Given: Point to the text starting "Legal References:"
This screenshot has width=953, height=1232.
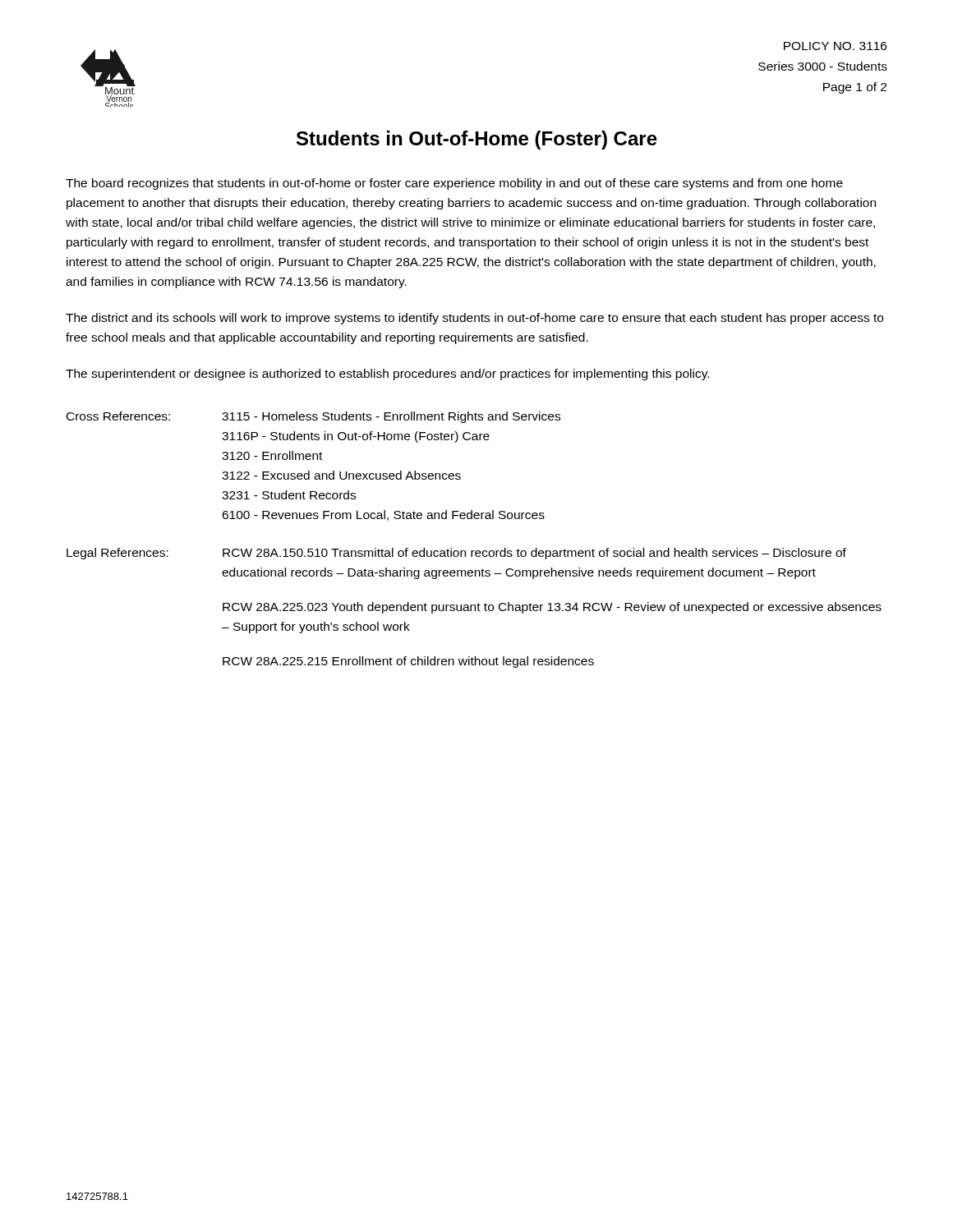Looking at the screenshot, I should pyautogui.click(x=117, y=553).
